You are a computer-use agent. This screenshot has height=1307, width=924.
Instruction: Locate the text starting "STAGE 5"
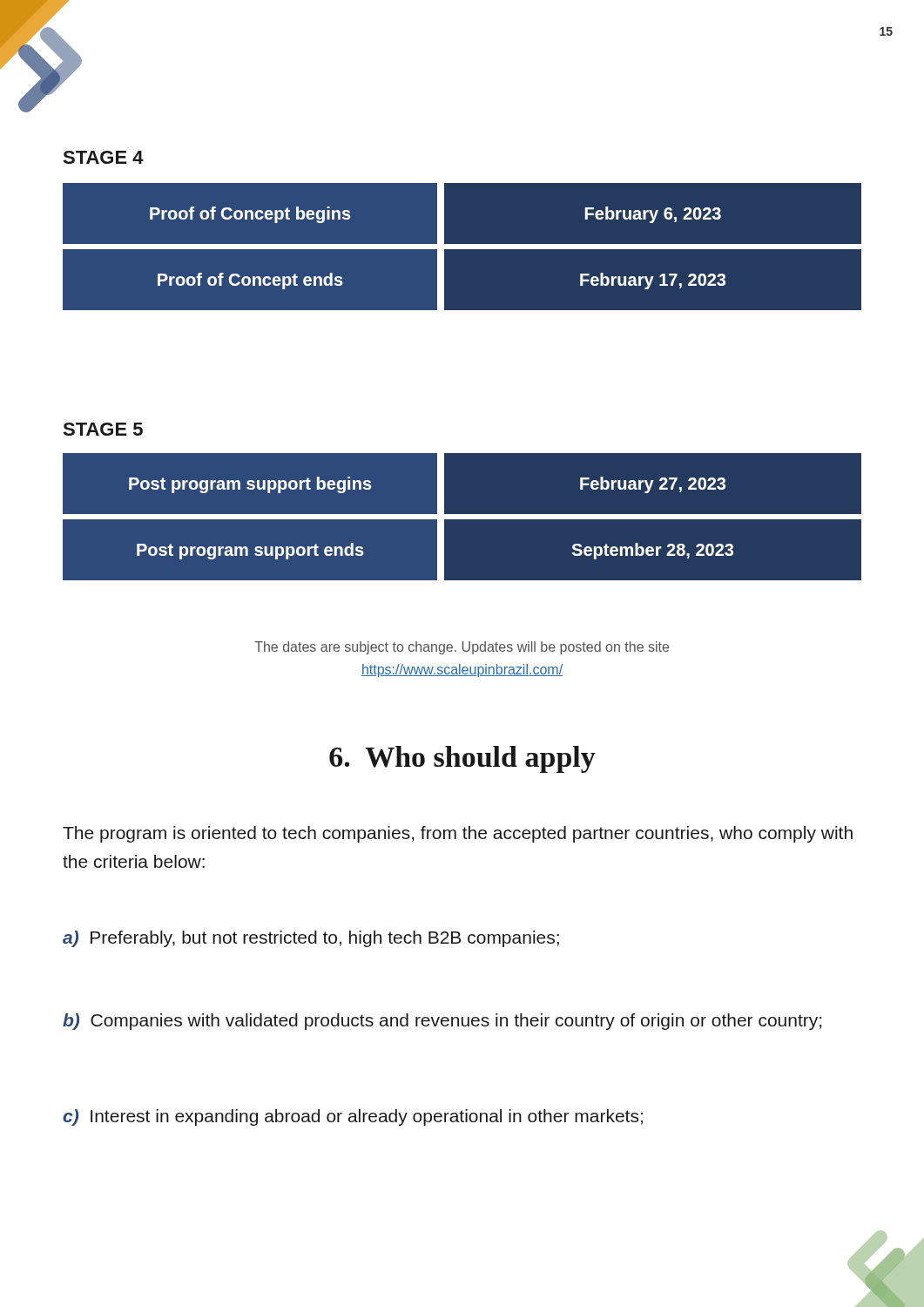(103, 429)
